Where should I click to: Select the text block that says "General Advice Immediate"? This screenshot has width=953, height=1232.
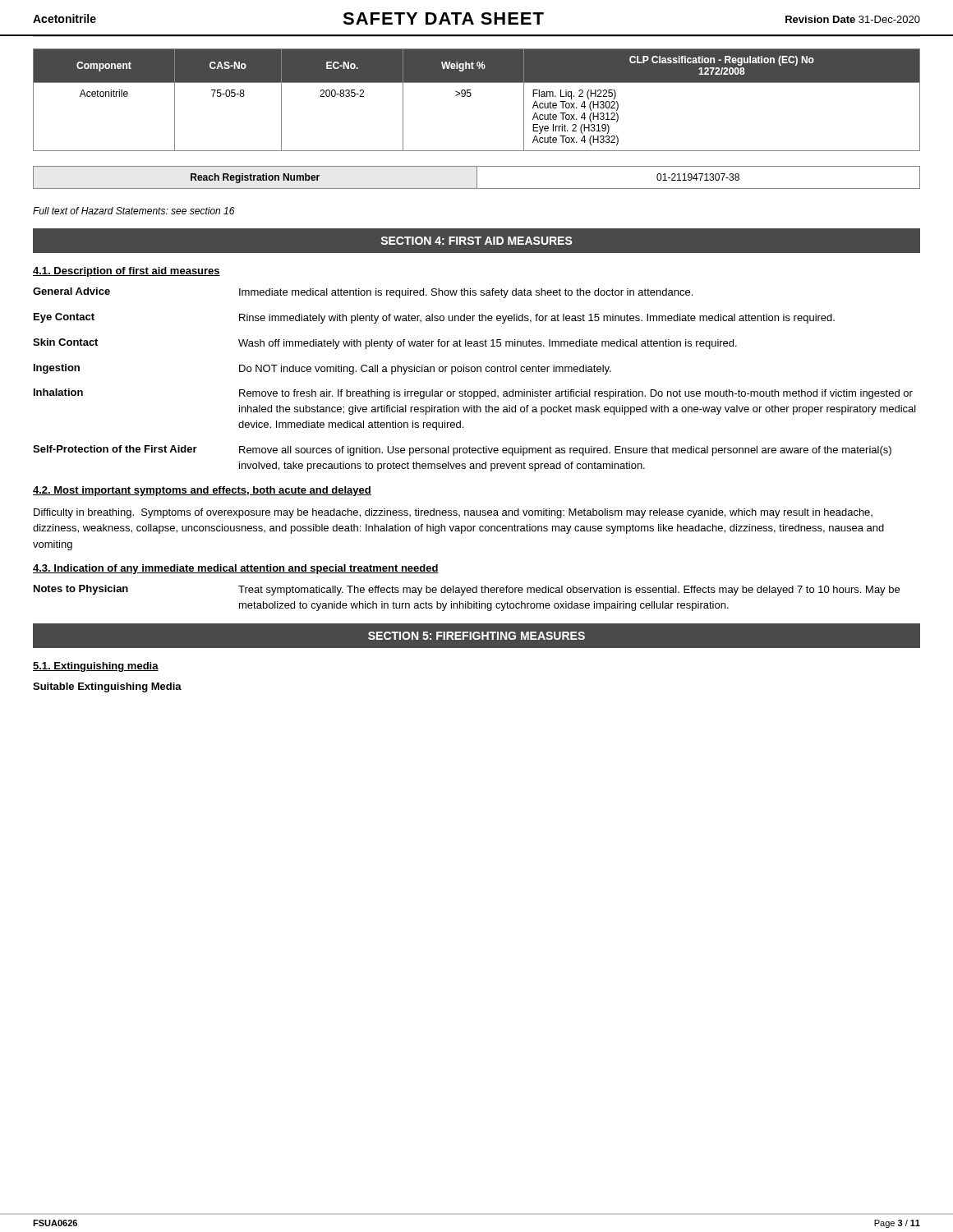pyautogui.click(x=476, y=293)
